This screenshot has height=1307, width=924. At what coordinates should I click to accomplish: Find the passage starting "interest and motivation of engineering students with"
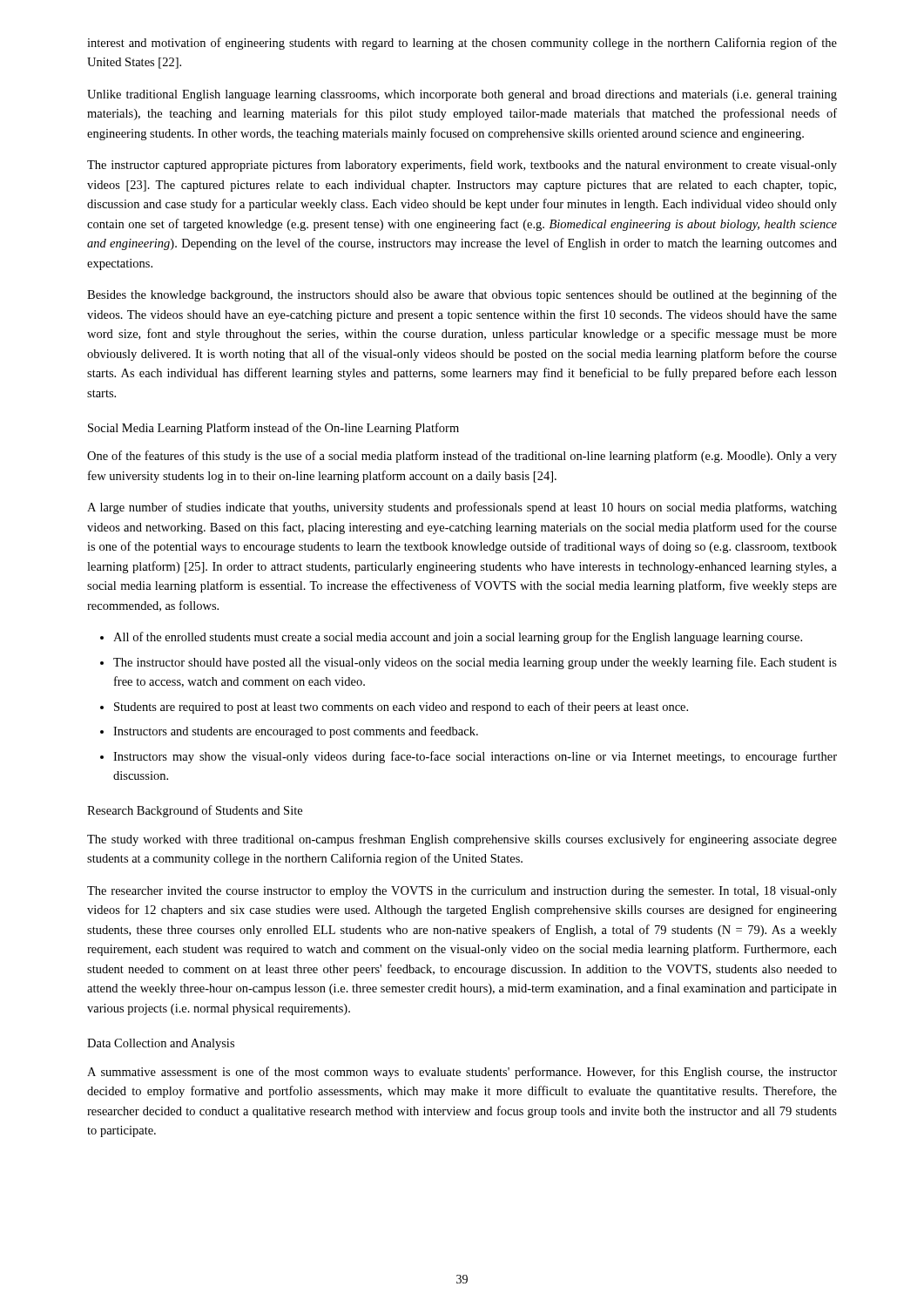coord(462,52)
